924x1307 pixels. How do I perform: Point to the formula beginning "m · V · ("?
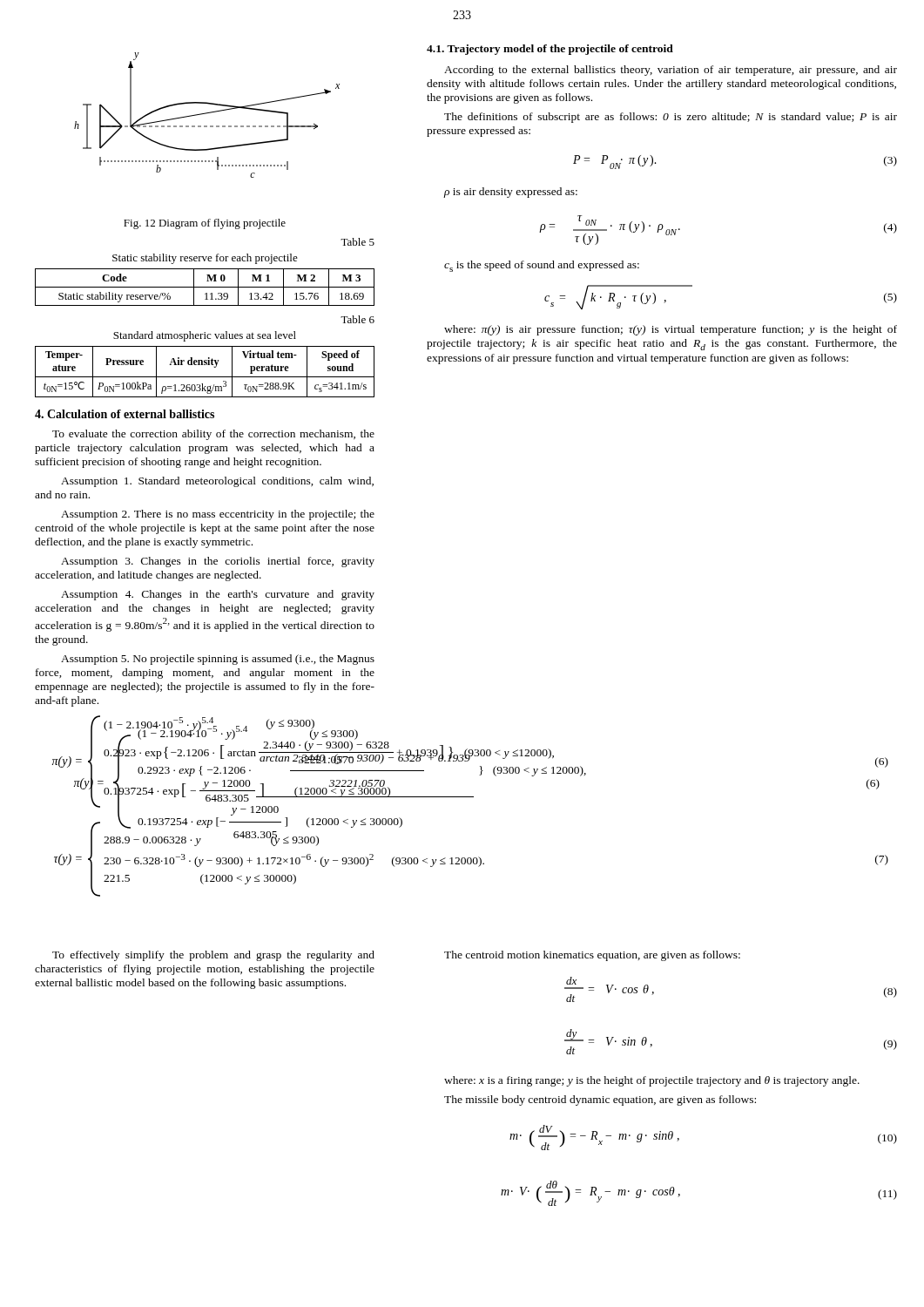(x=662, y=1194)
